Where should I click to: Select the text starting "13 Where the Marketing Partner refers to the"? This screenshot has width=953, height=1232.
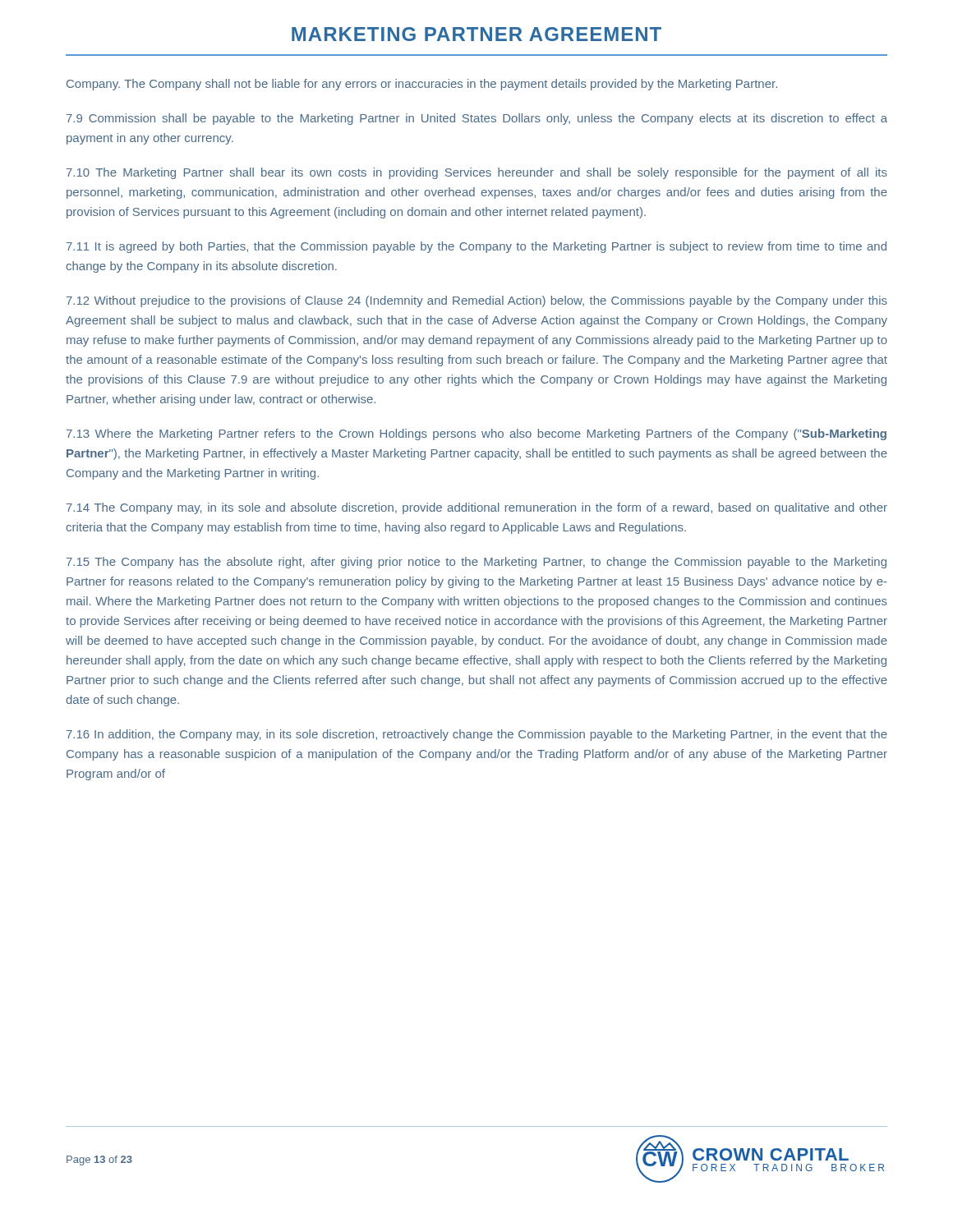476,453
